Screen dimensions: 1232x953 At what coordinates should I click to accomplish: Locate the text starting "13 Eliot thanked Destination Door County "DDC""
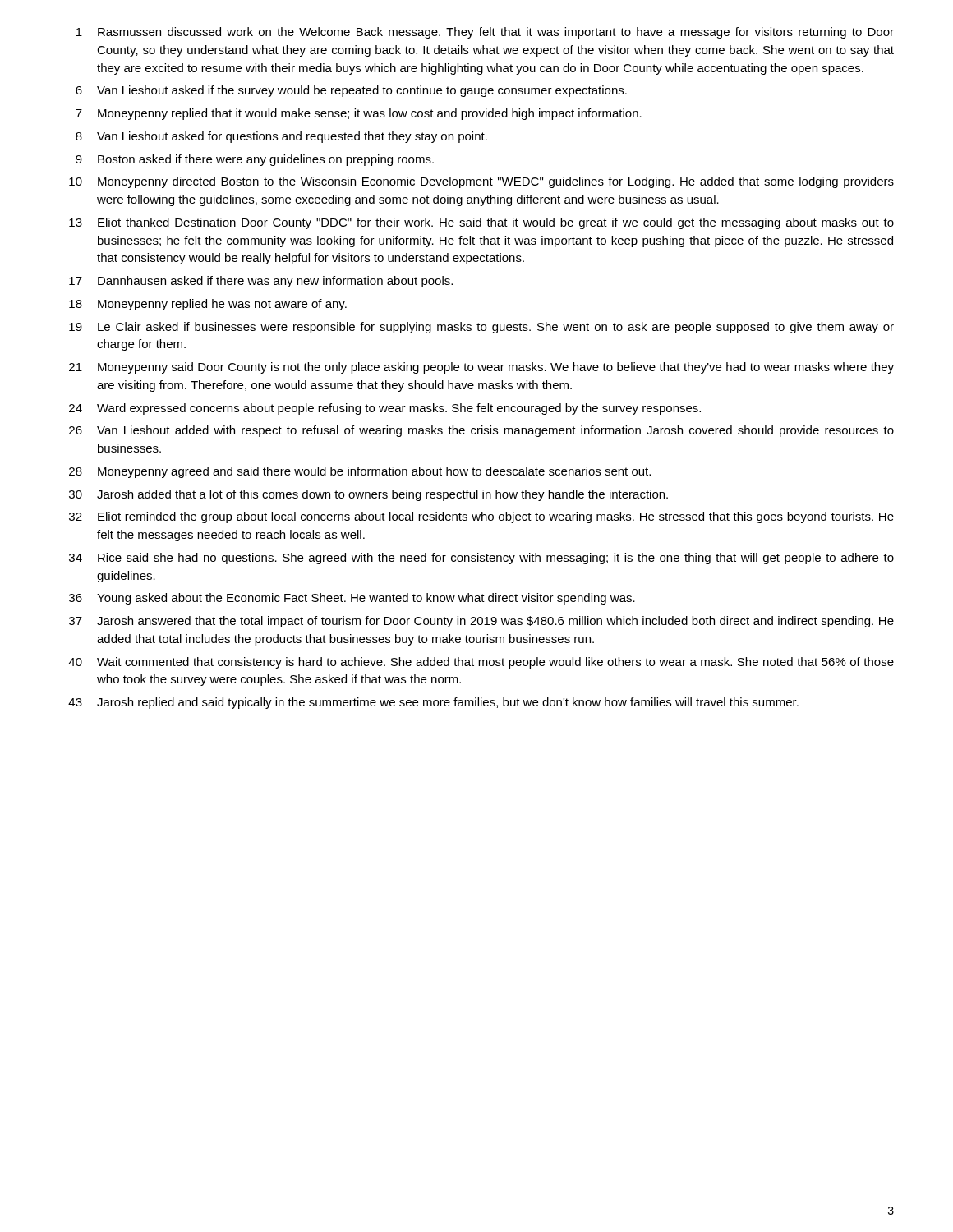(x=476, y=240)
